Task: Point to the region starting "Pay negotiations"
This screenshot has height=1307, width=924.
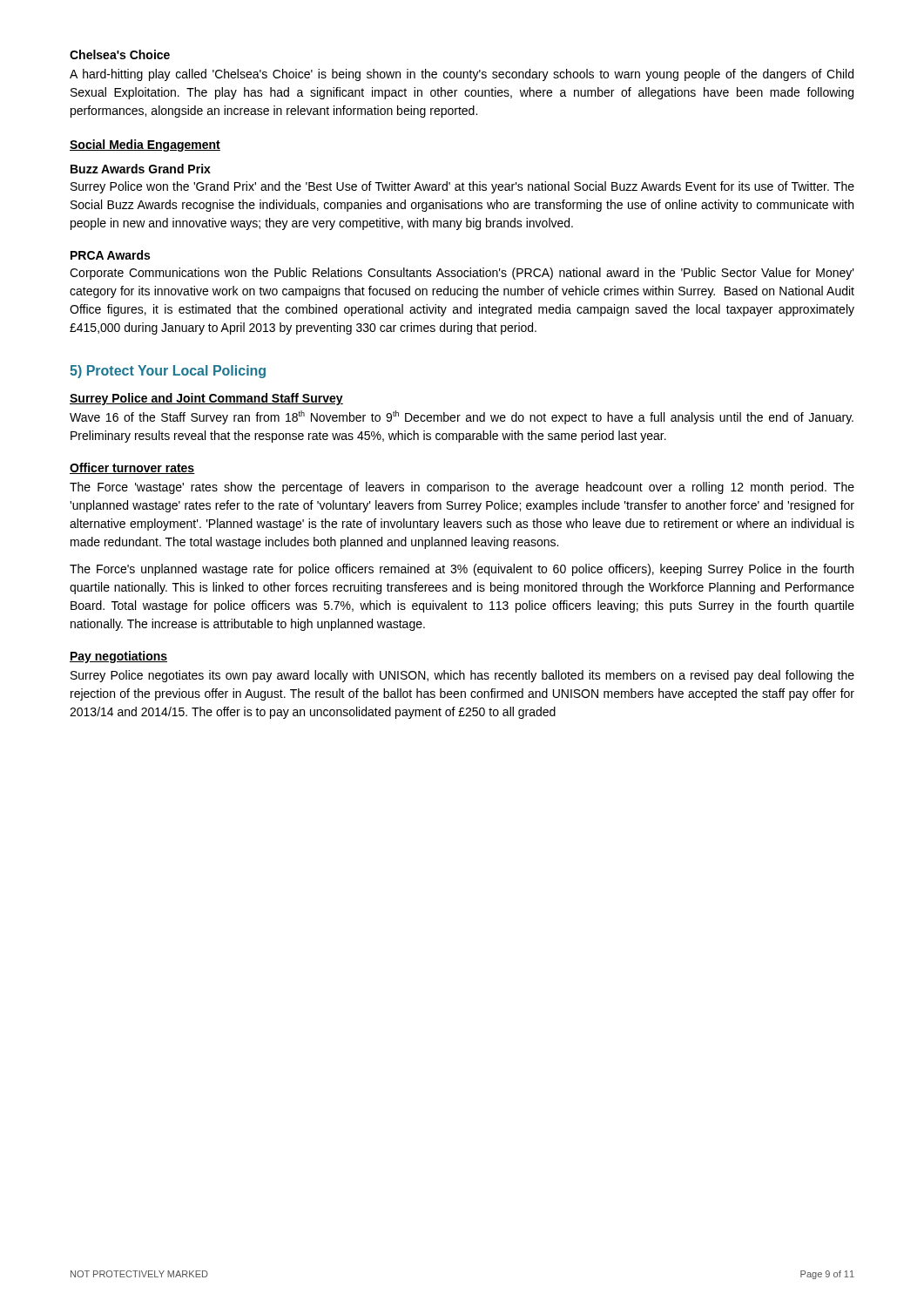Action: coord(118,656)
